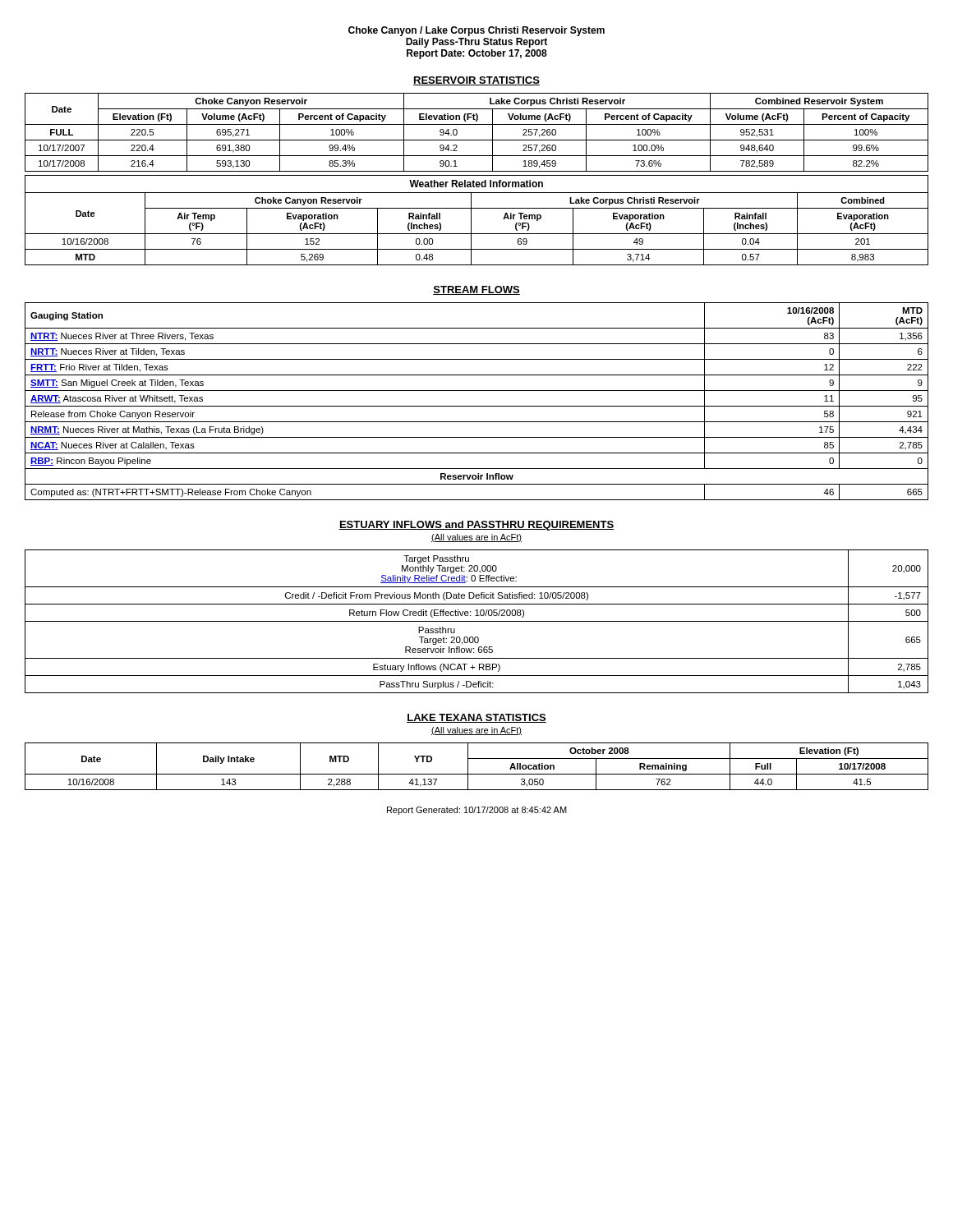Locate the text "STREAM FLOWS"

(476, 290)
